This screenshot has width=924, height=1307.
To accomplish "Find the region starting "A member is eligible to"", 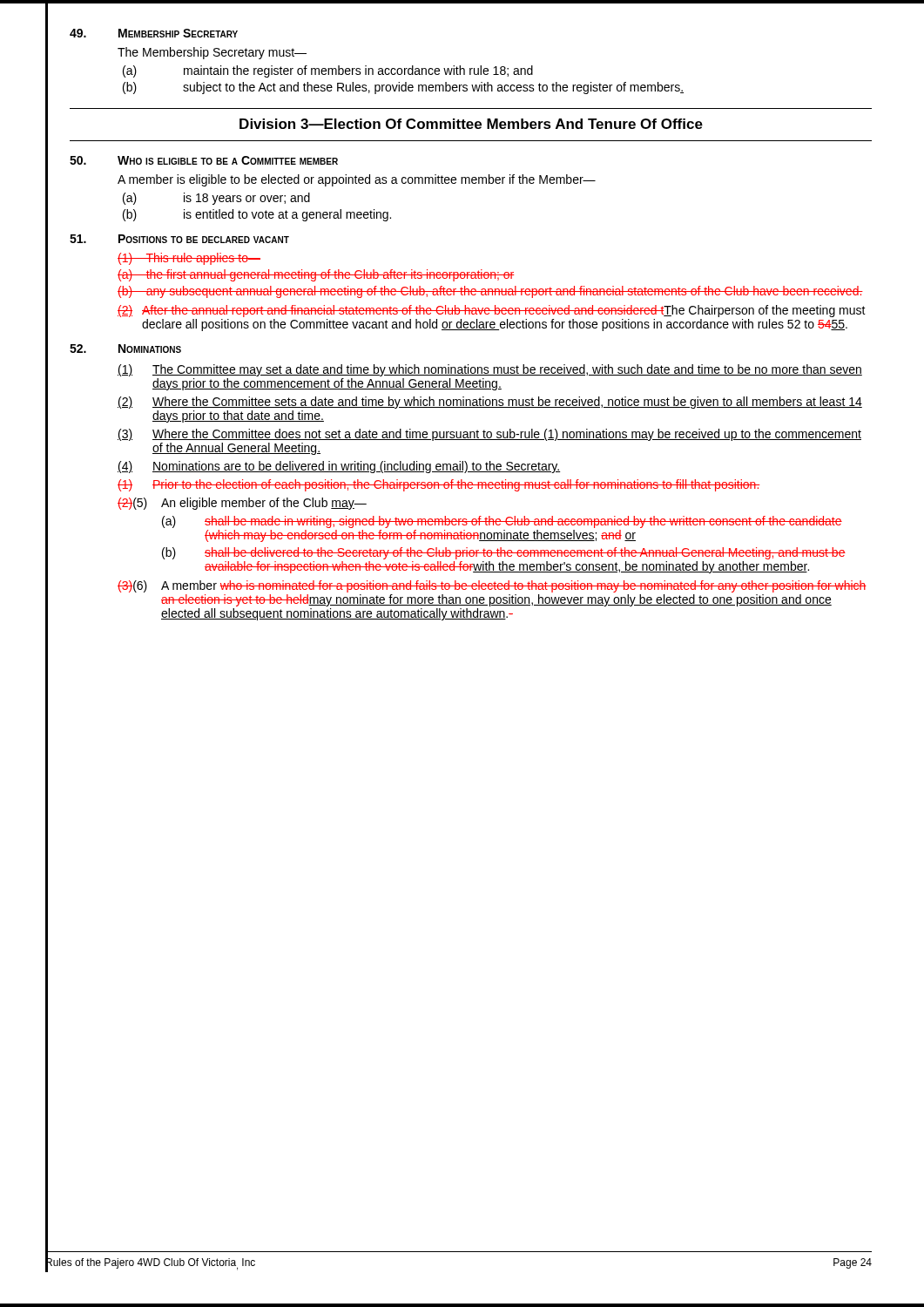I will 356,180.
